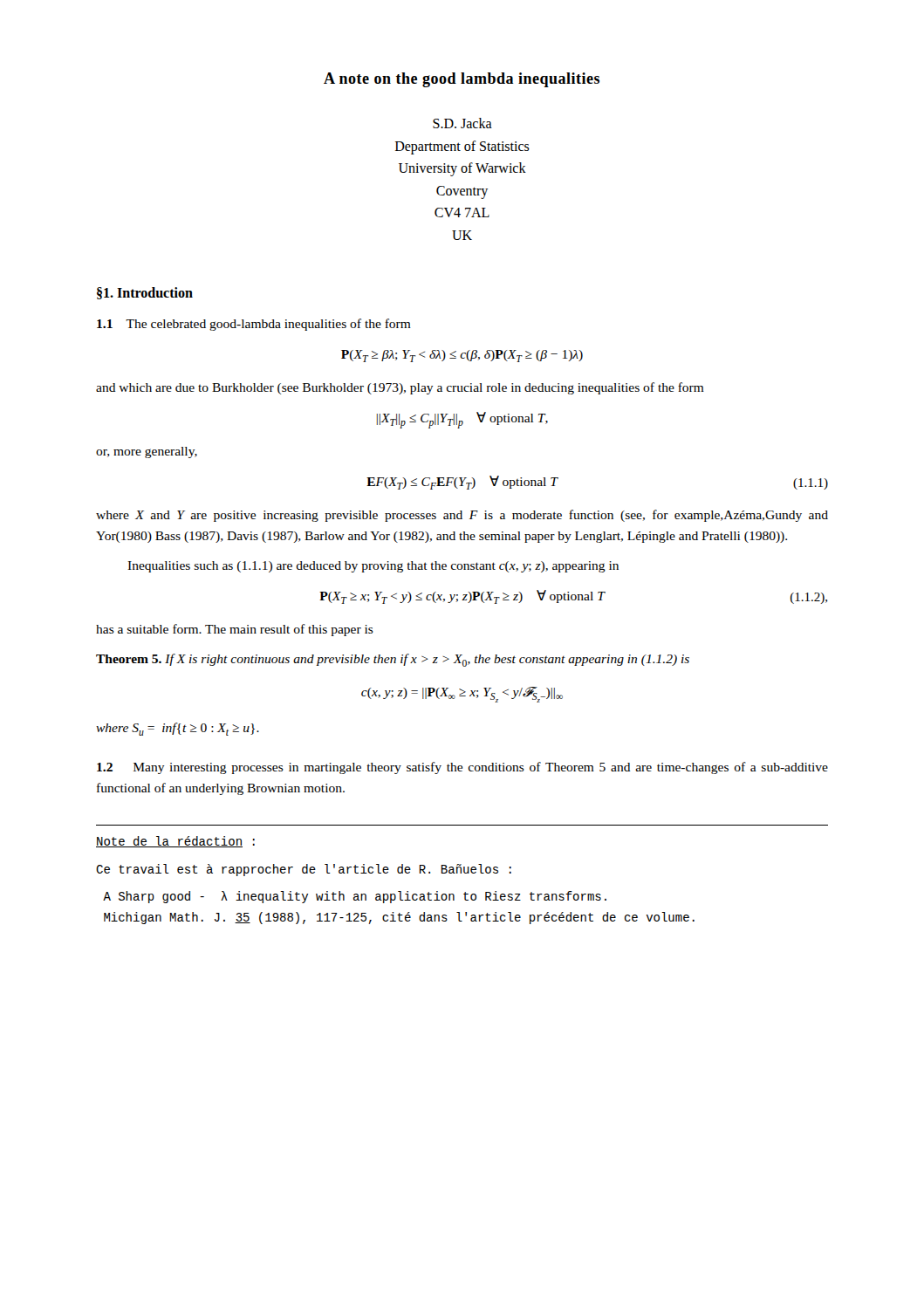The height and width of the screenshot is (1309, 924).
Task: Navigate to the element starting "EF(XT) ≤ CFEF(YT) ∀ optional"
Action: coord(467,483)
